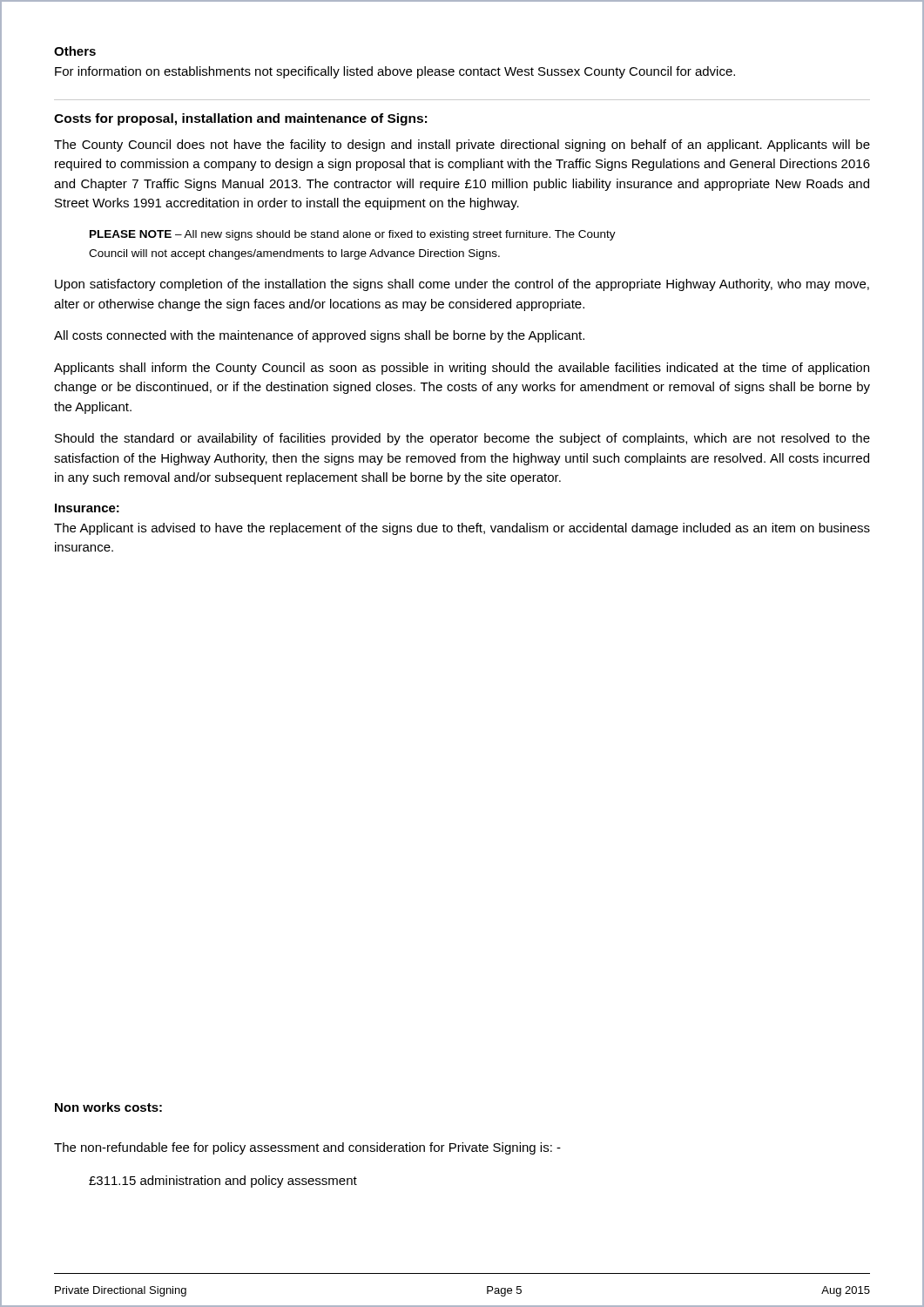Screen dimensions: 1307x924
Task: Navigate to the block starting "Costs for proposal, installation and maintenance of Signs:"
Action: pyautogui.click(x=241, y=118)
